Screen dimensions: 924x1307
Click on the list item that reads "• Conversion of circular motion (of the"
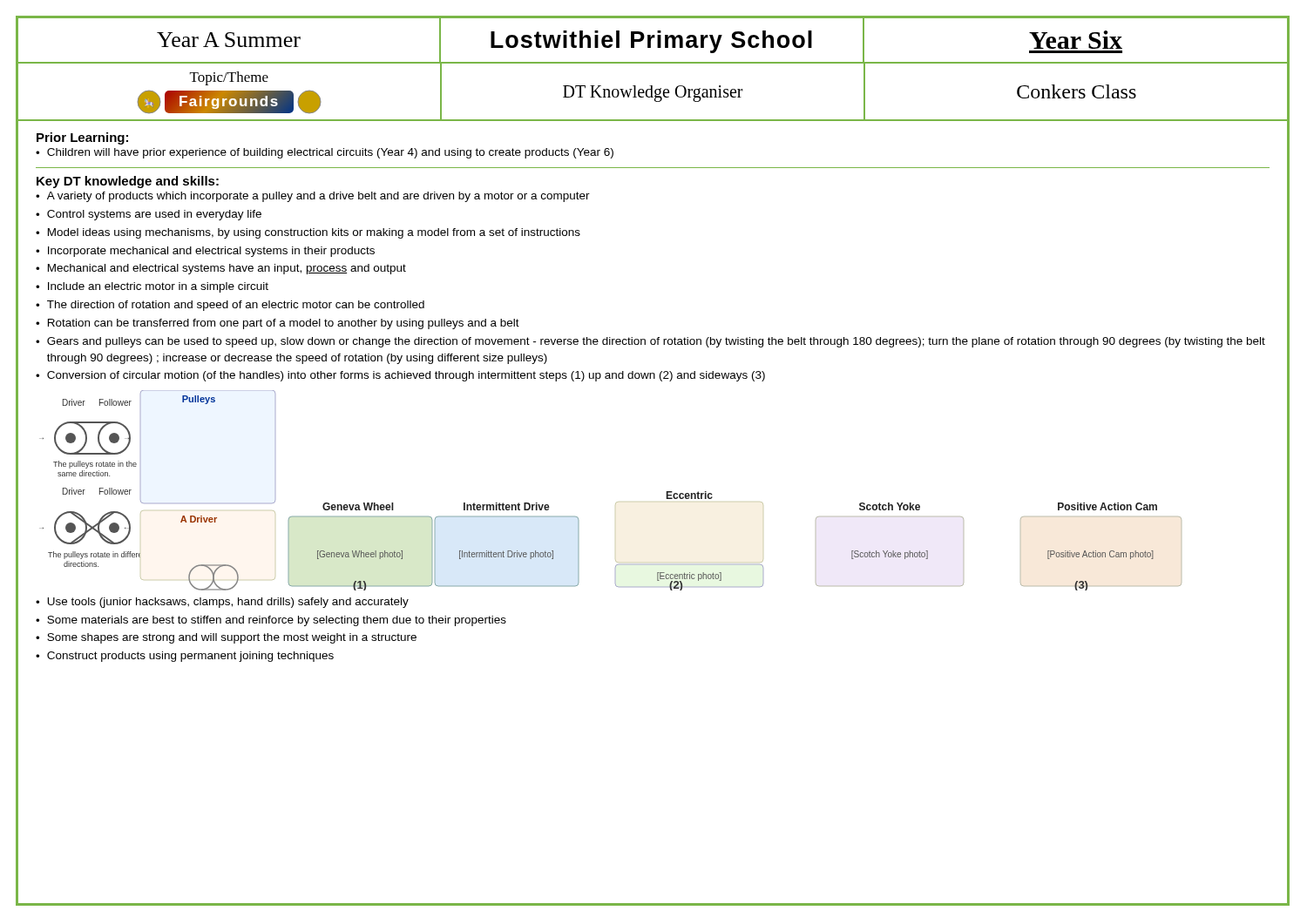tap(401, 376)
